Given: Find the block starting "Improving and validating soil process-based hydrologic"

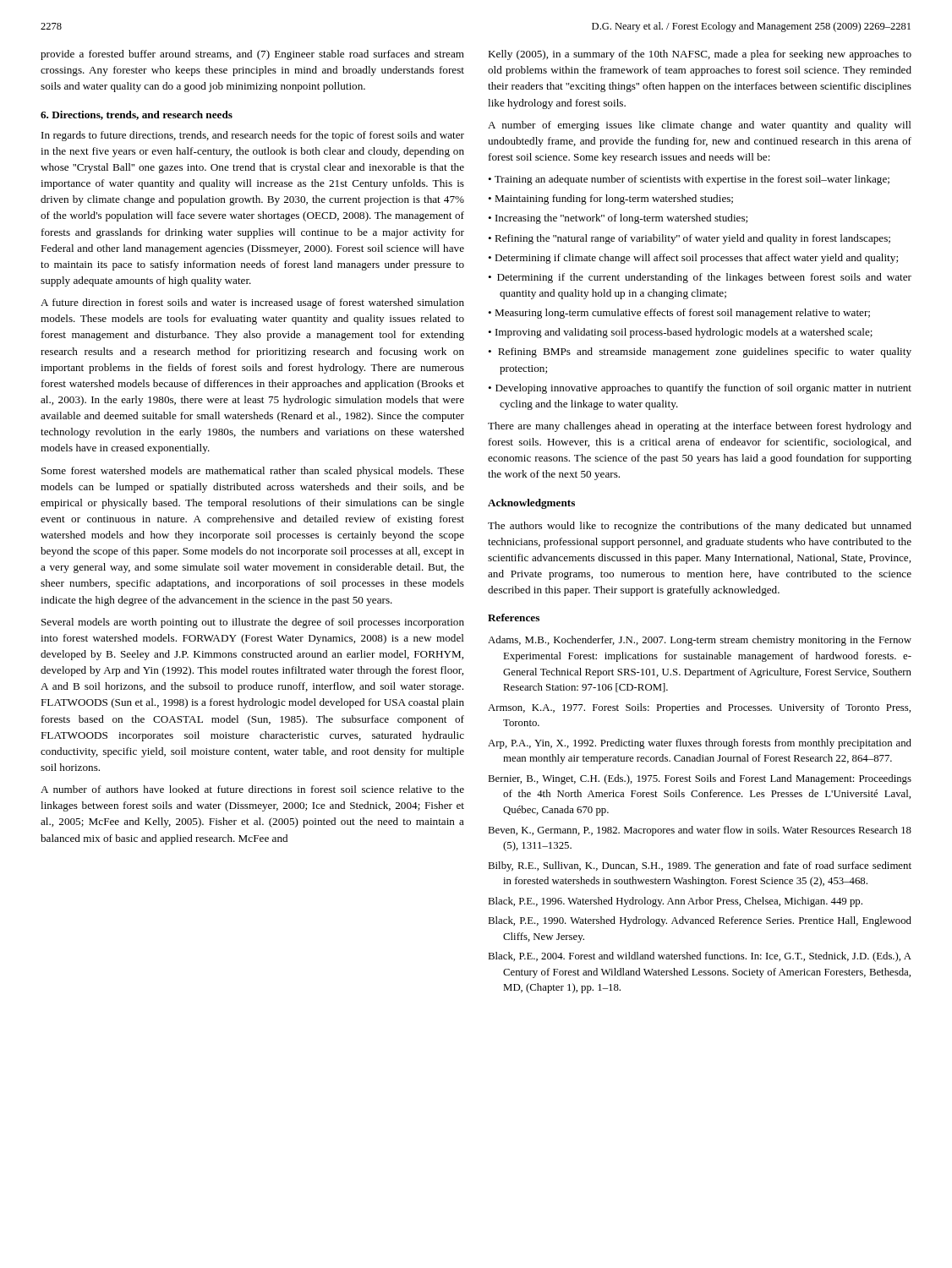Looking at the screenshot, I should tap(684, 332).
